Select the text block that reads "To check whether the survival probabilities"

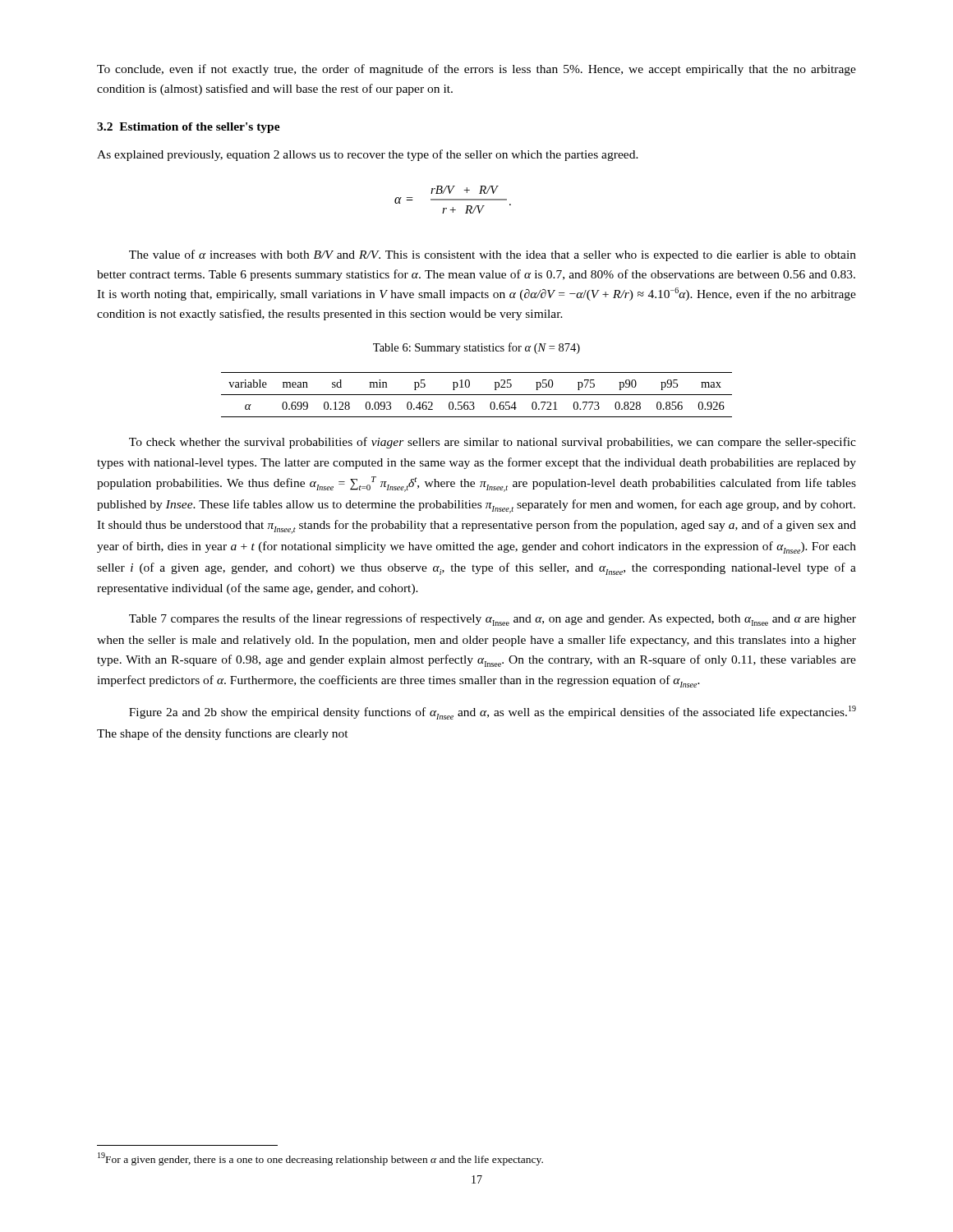coord(476,515)
